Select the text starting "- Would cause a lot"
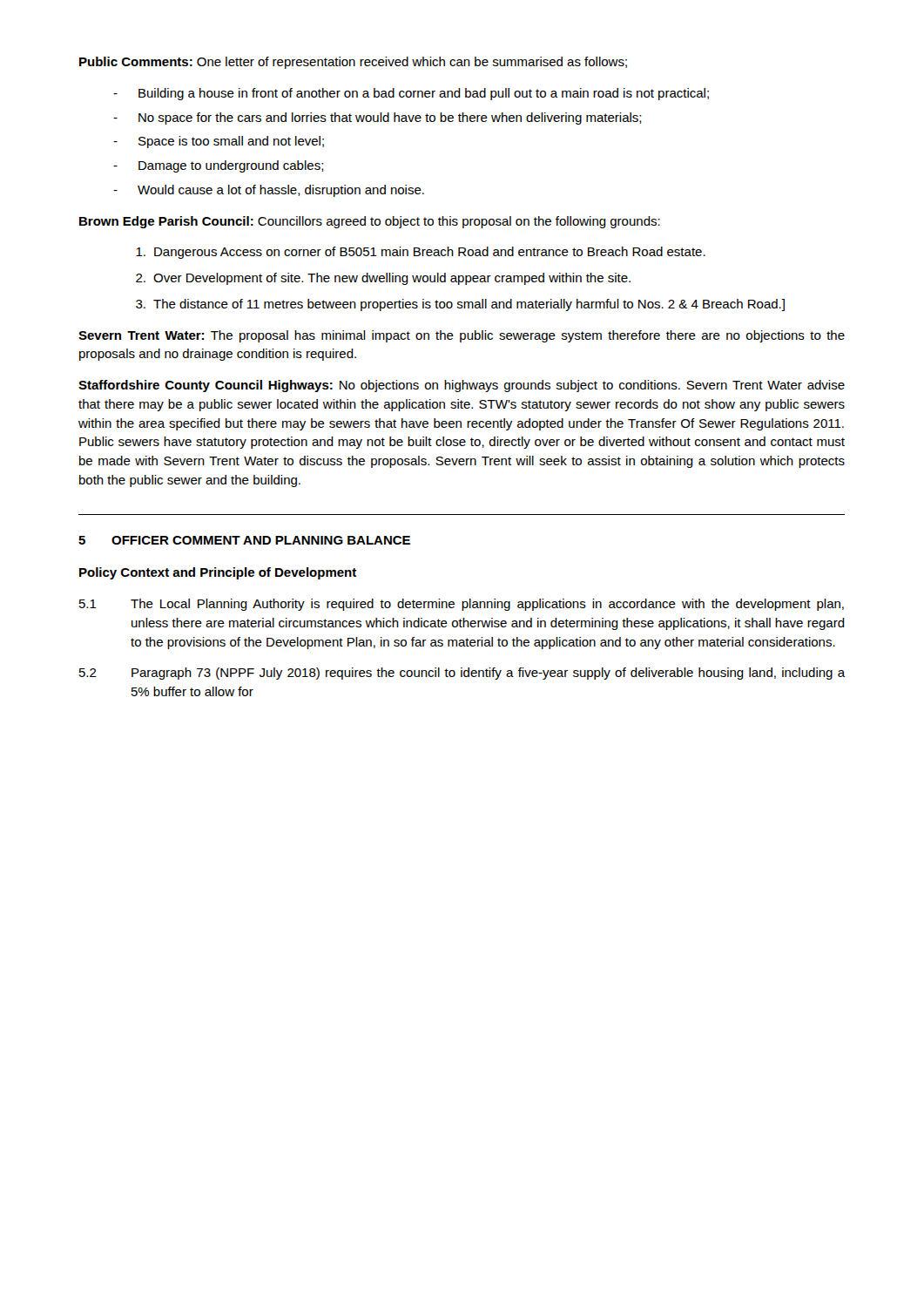 [x=269, y=191]
